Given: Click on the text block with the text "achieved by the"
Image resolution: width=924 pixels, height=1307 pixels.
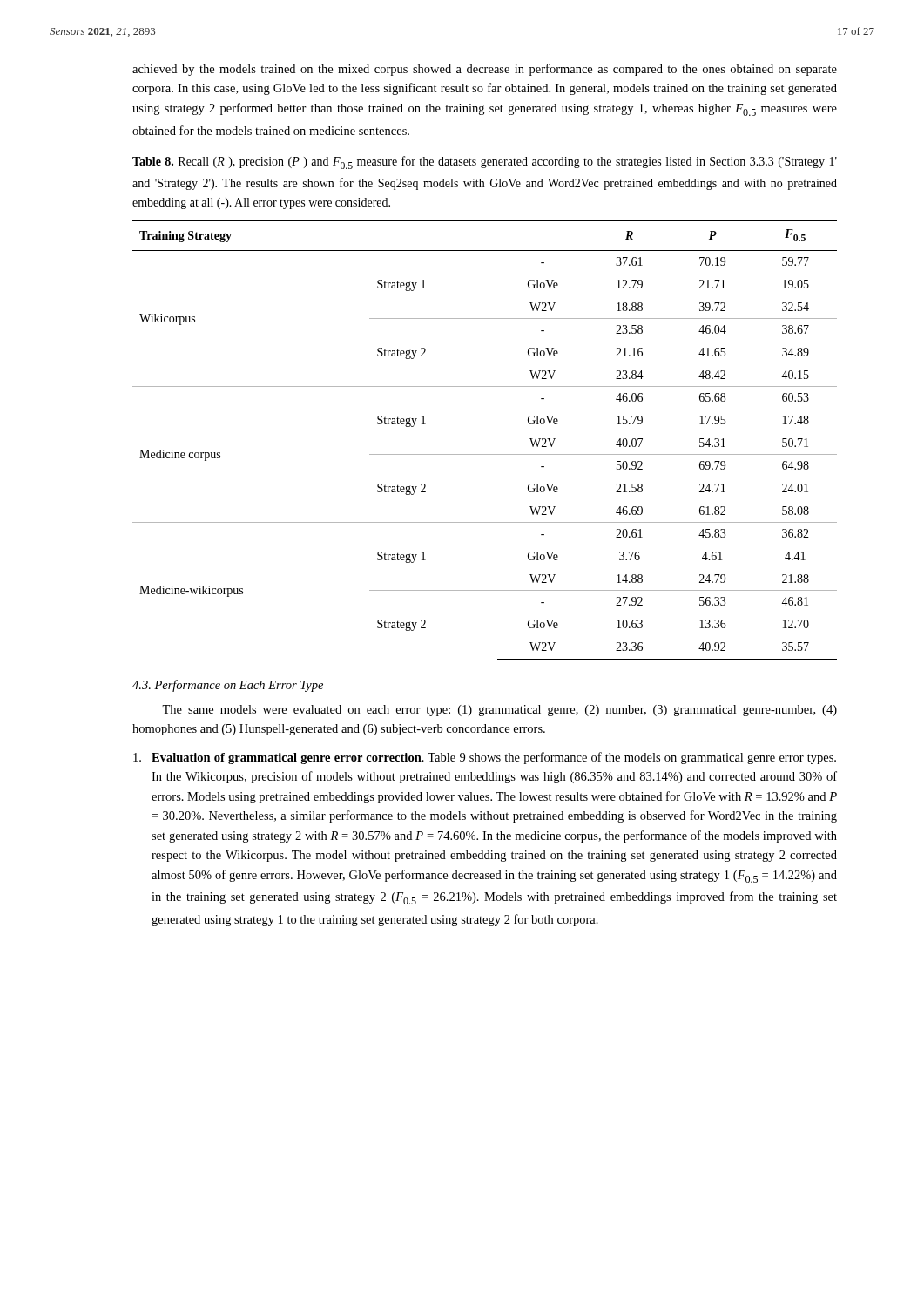Looking at the screenshot, I should point(485,100).
